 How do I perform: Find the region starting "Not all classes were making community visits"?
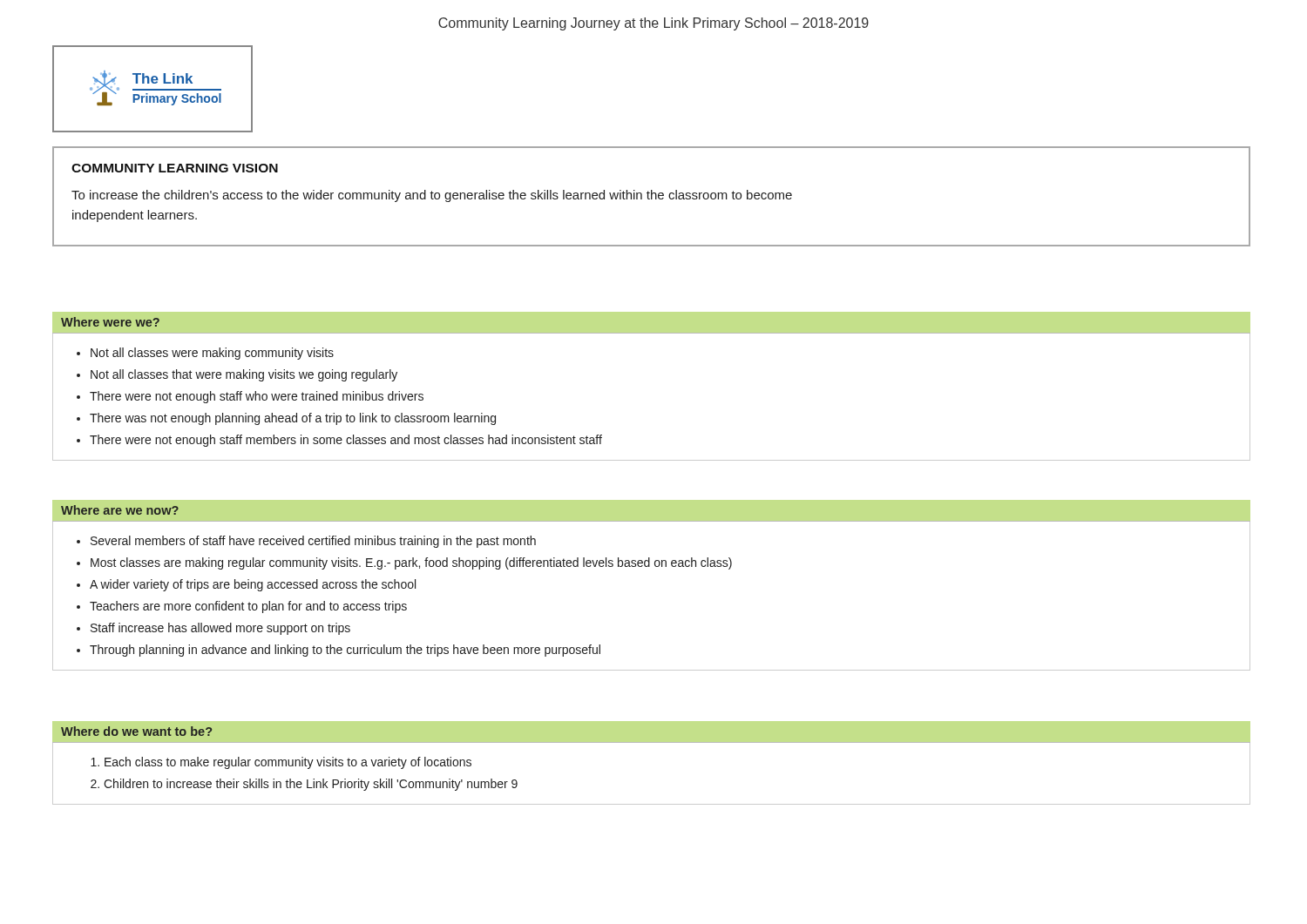212,353
